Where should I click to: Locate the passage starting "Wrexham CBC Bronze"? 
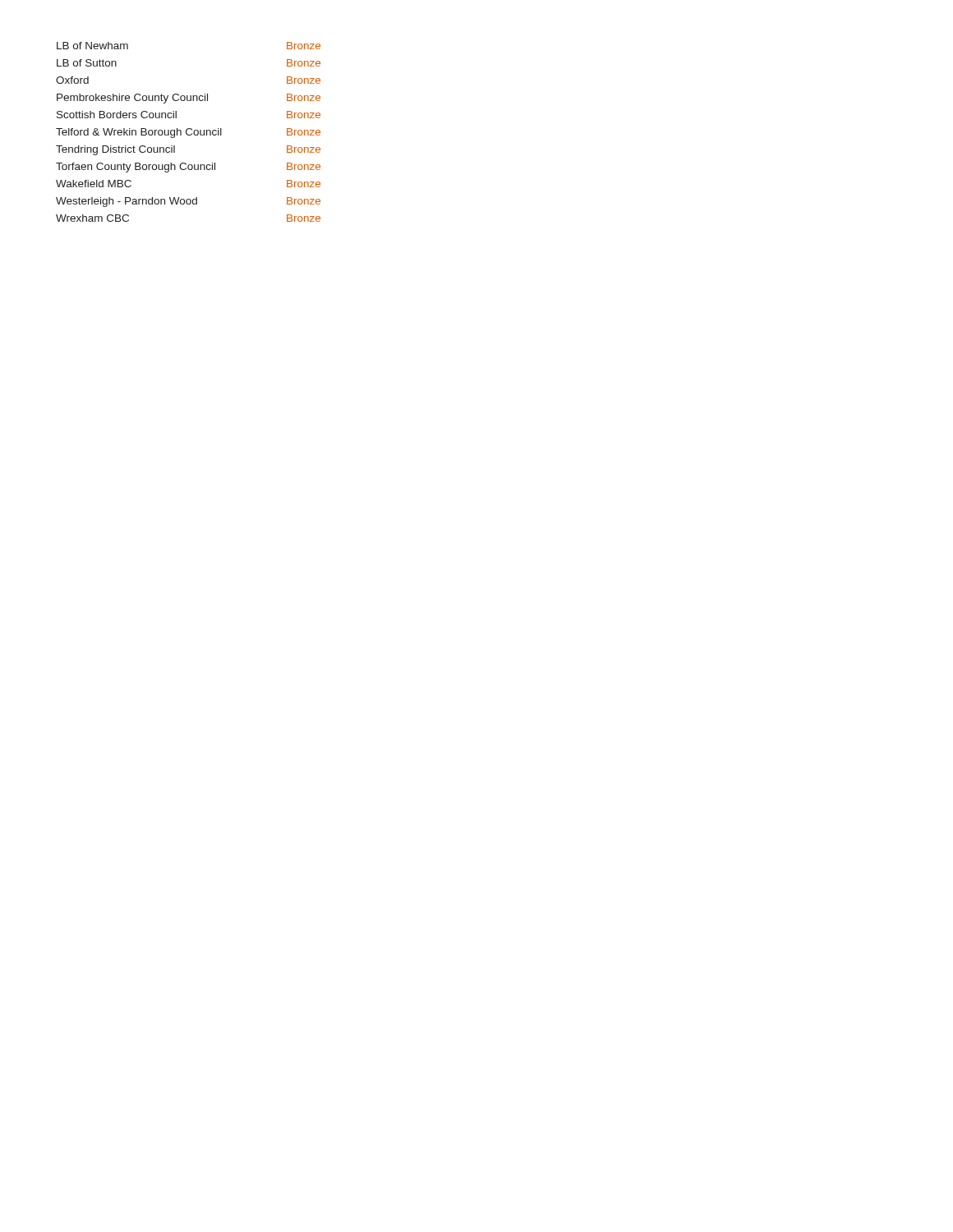[91, 219]
